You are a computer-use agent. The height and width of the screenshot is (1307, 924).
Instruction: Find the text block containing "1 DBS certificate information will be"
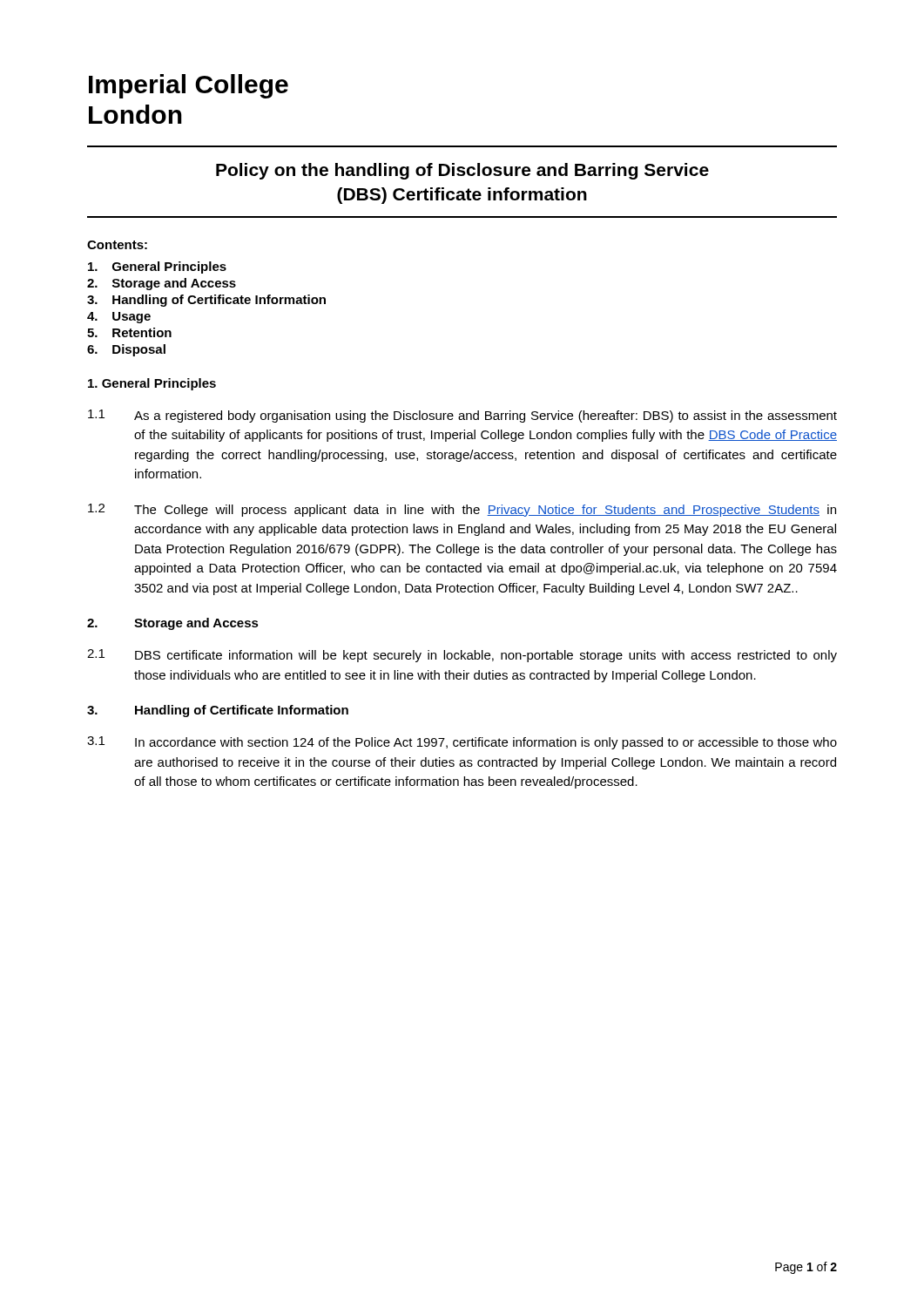(462, 665)
